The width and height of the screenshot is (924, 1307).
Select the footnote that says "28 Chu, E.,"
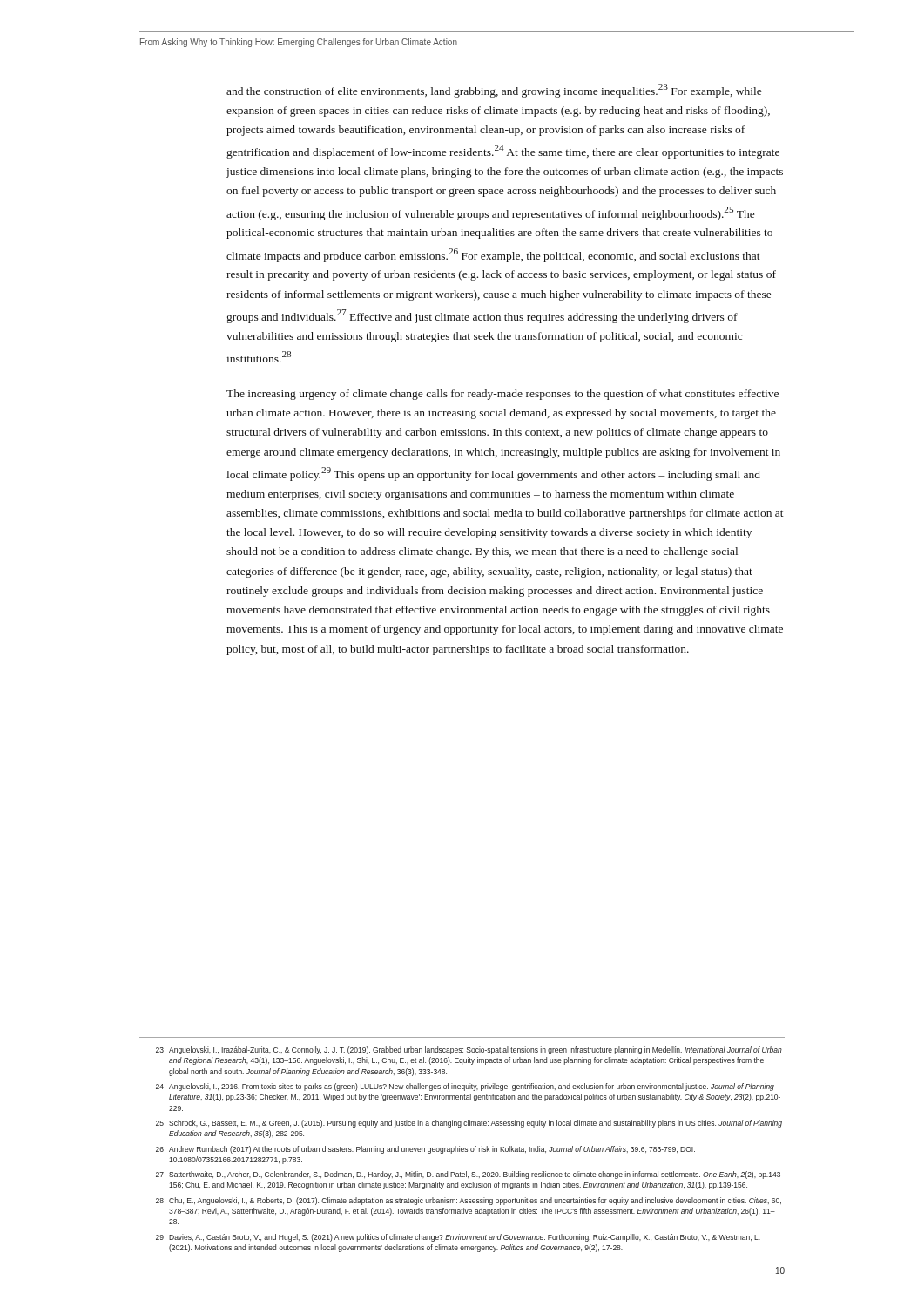462,1211
